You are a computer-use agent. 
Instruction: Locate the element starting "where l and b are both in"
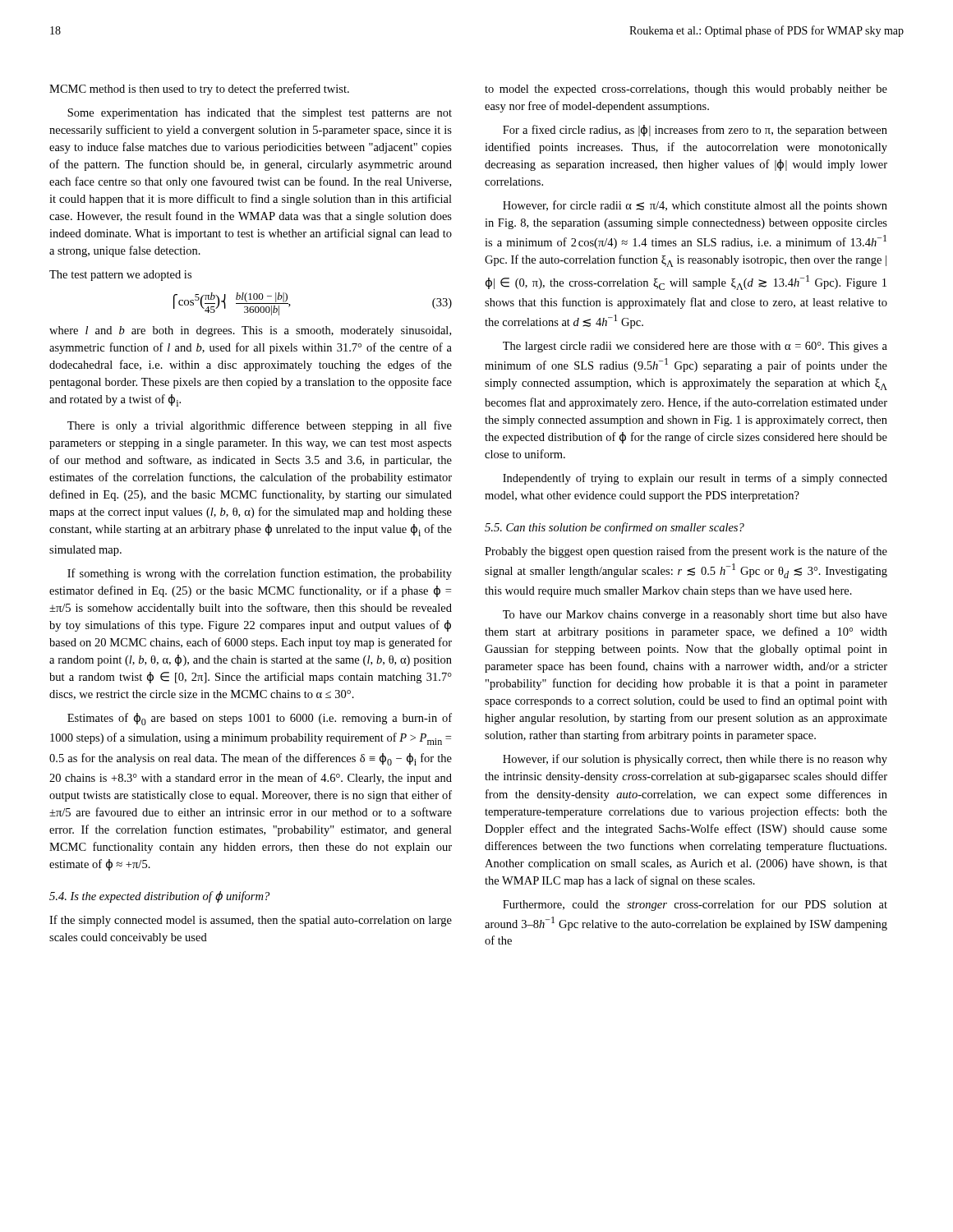[x=251, y=366]
